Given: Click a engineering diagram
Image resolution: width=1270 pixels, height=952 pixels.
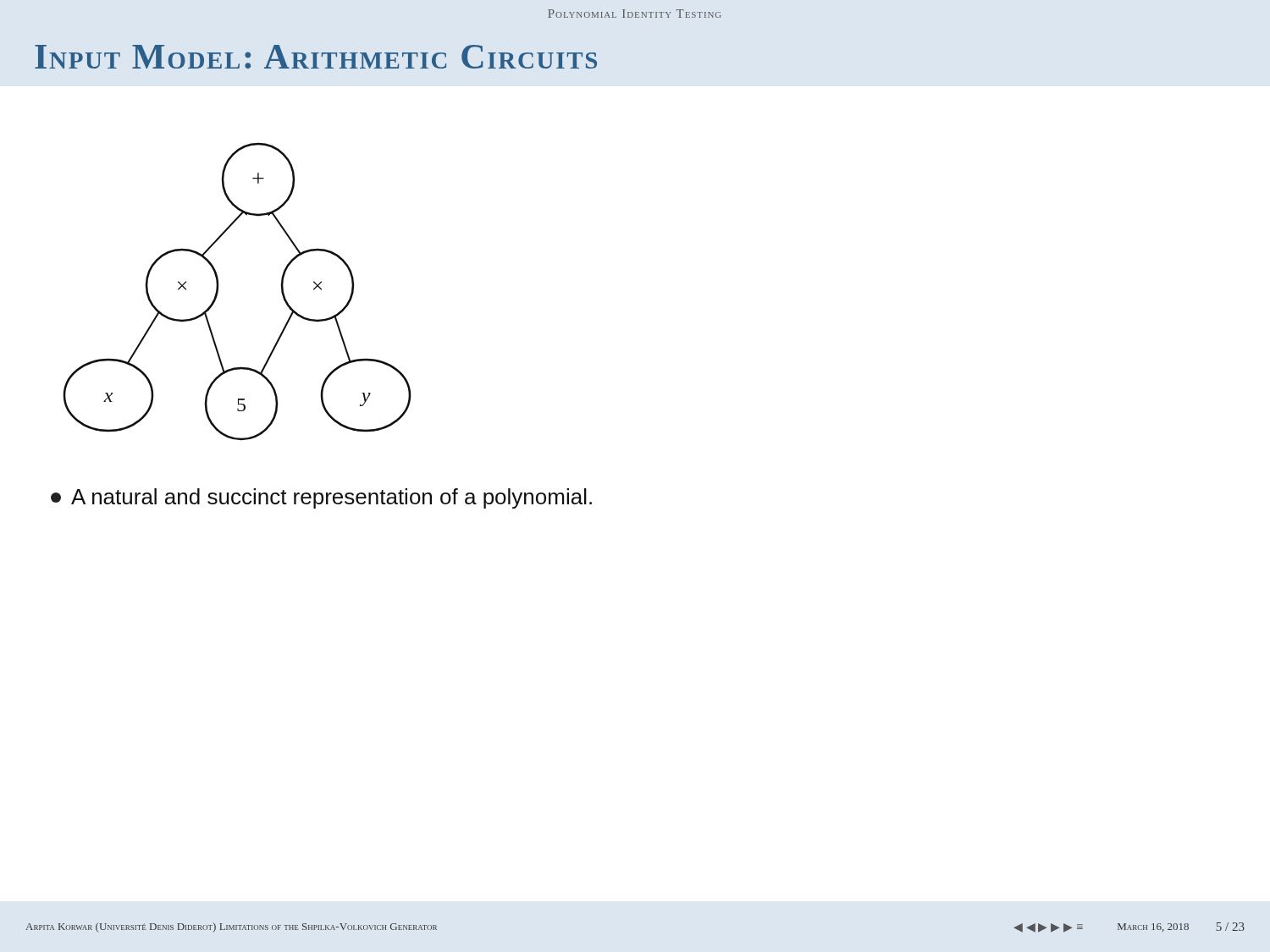Looking at the screenshot, I should click(x=262, y=298).
